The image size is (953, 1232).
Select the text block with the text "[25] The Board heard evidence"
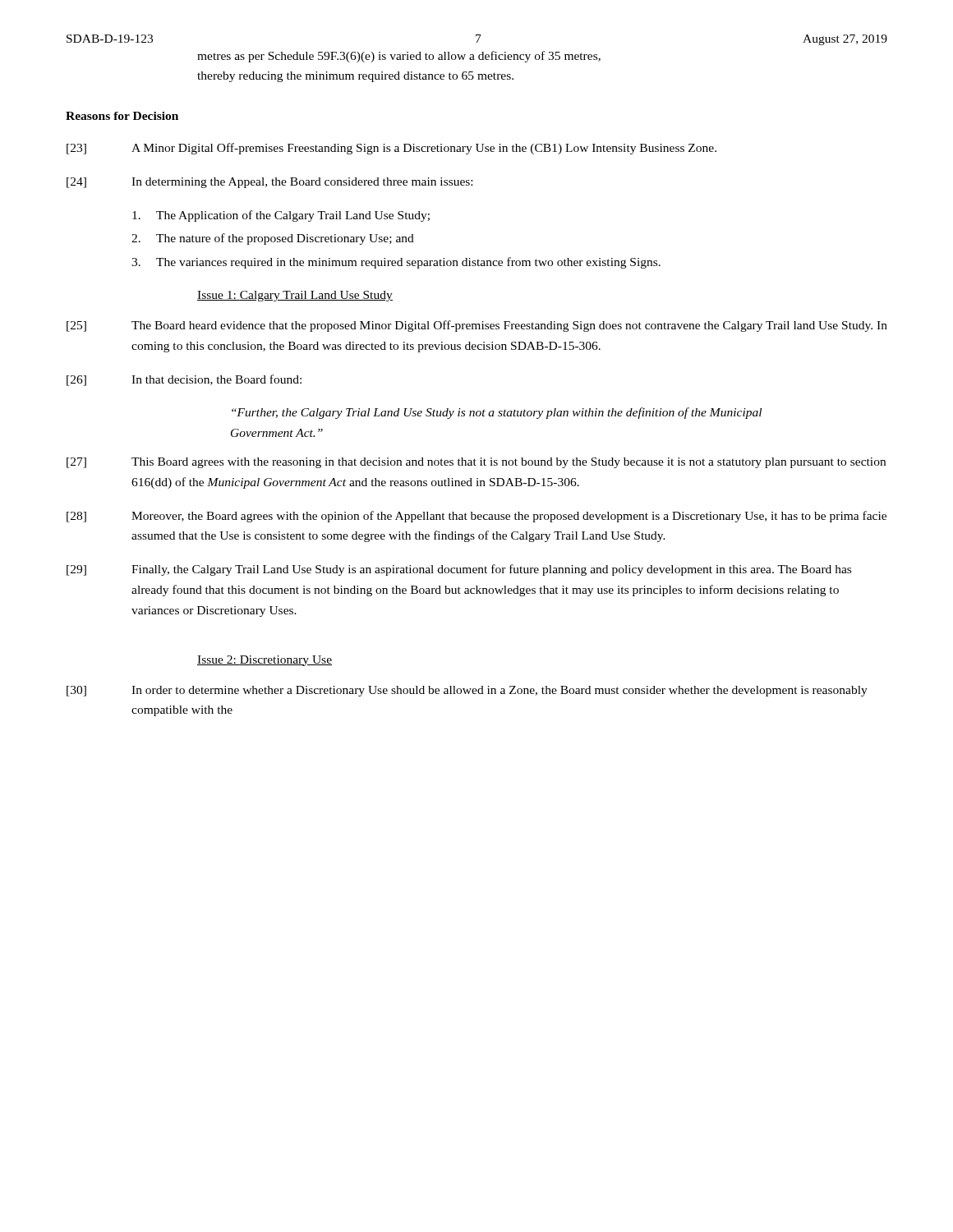pos(476,336)
